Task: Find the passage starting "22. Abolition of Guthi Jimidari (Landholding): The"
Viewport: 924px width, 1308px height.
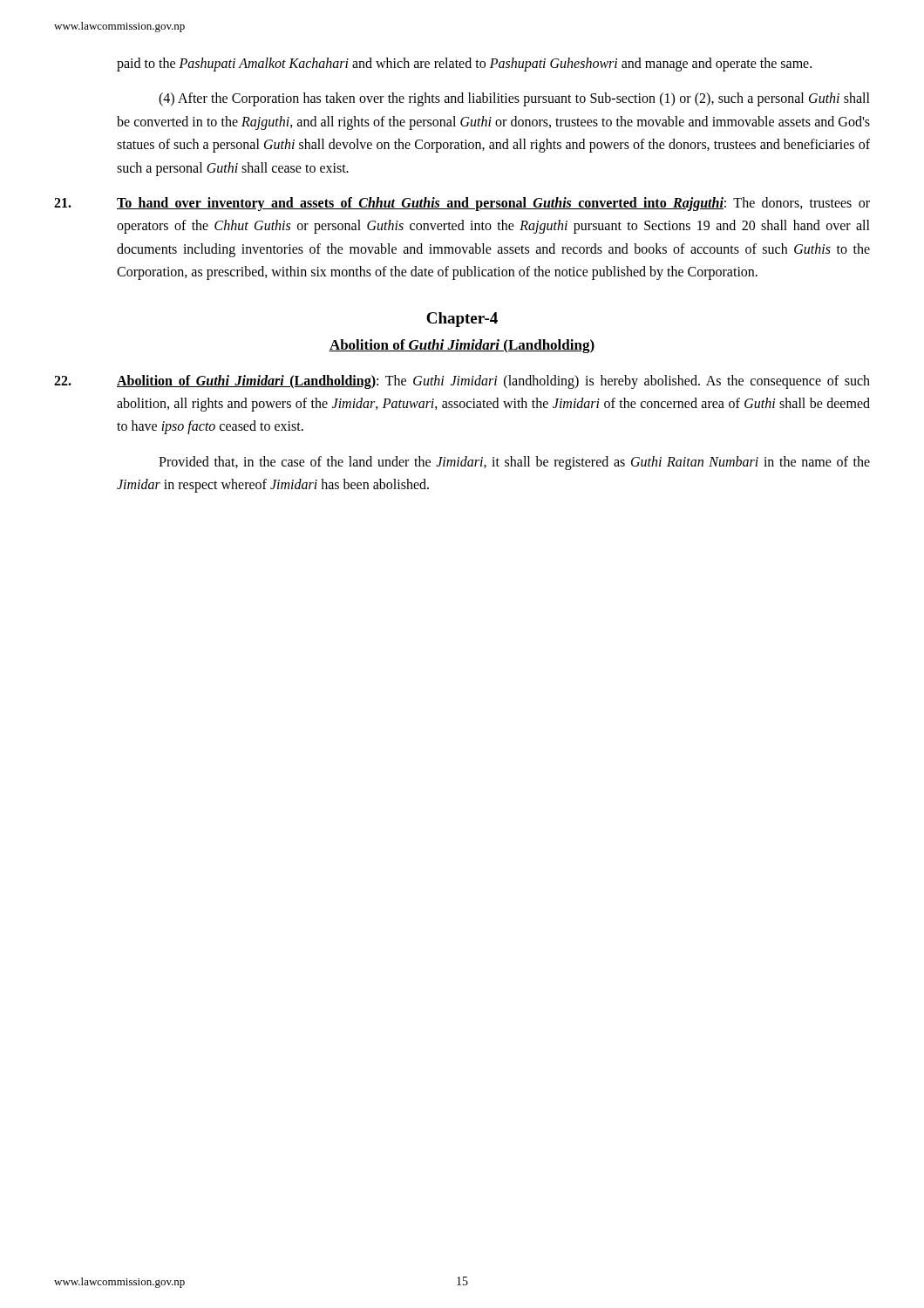Action: [x=462, y=404]
